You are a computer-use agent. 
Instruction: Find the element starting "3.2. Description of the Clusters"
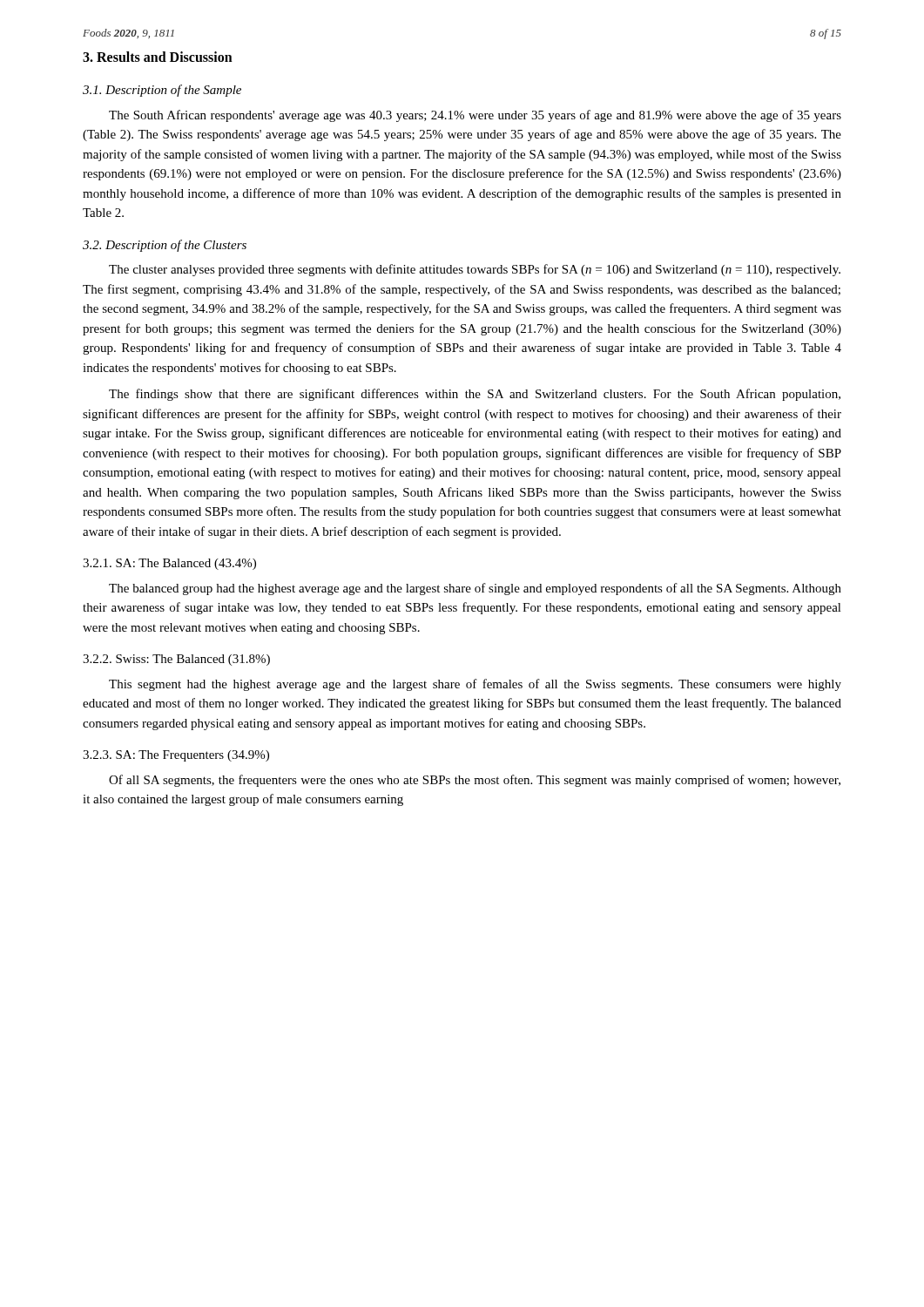(x=165, y=246)
